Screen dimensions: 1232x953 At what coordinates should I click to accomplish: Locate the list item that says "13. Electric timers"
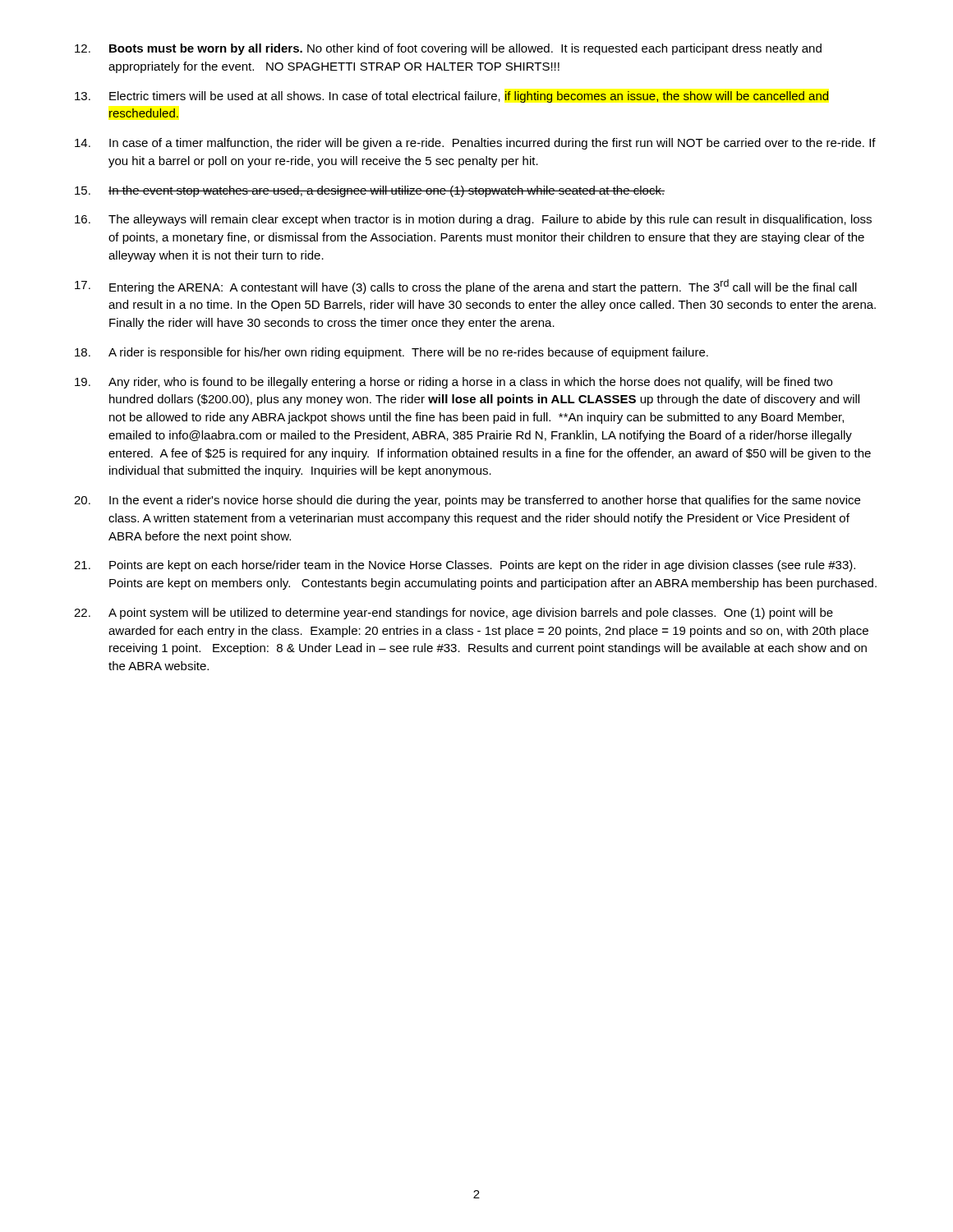pos(476,104)
